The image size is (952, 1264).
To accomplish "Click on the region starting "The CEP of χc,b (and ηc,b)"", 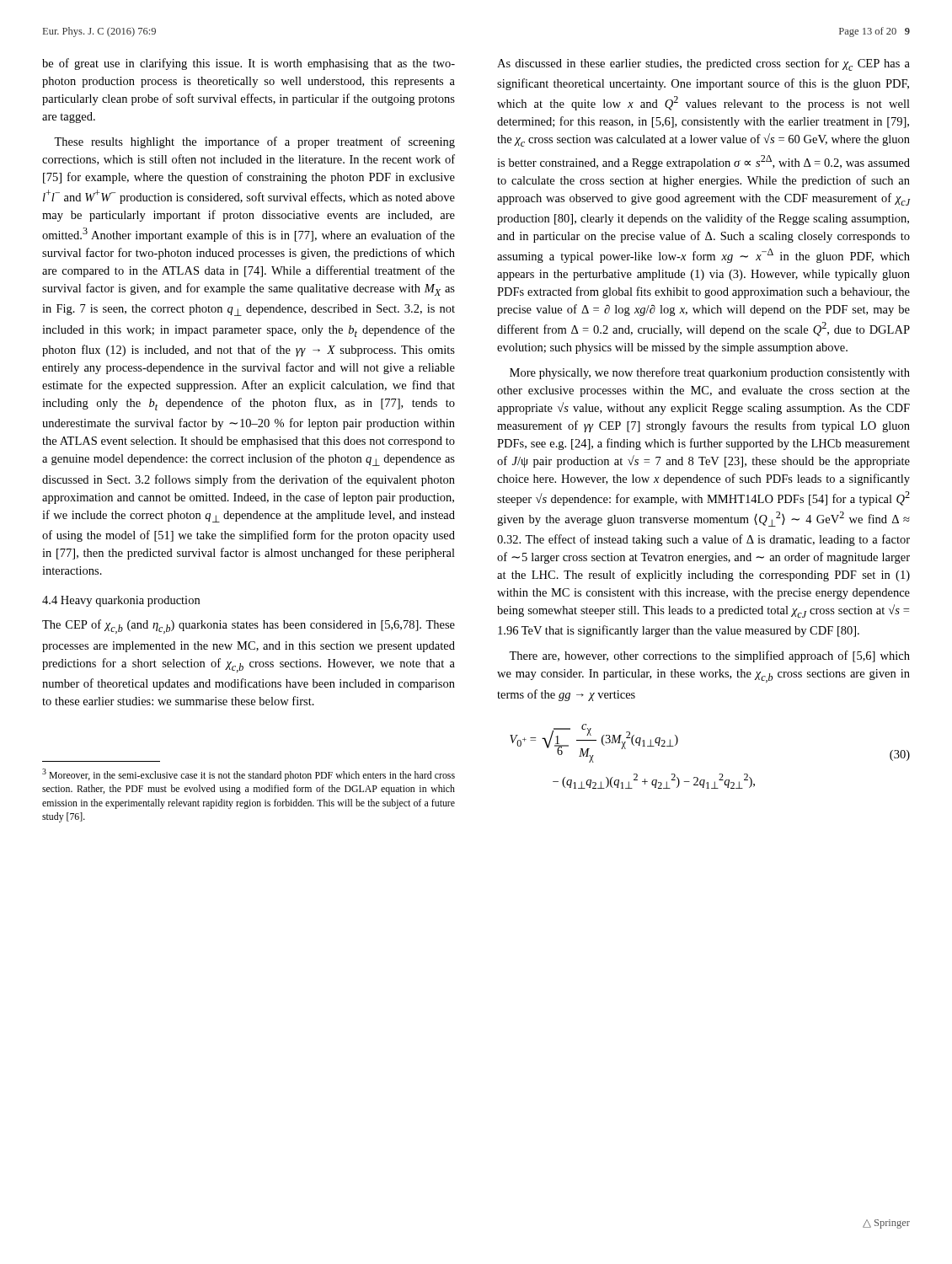I will coord(249,663).
